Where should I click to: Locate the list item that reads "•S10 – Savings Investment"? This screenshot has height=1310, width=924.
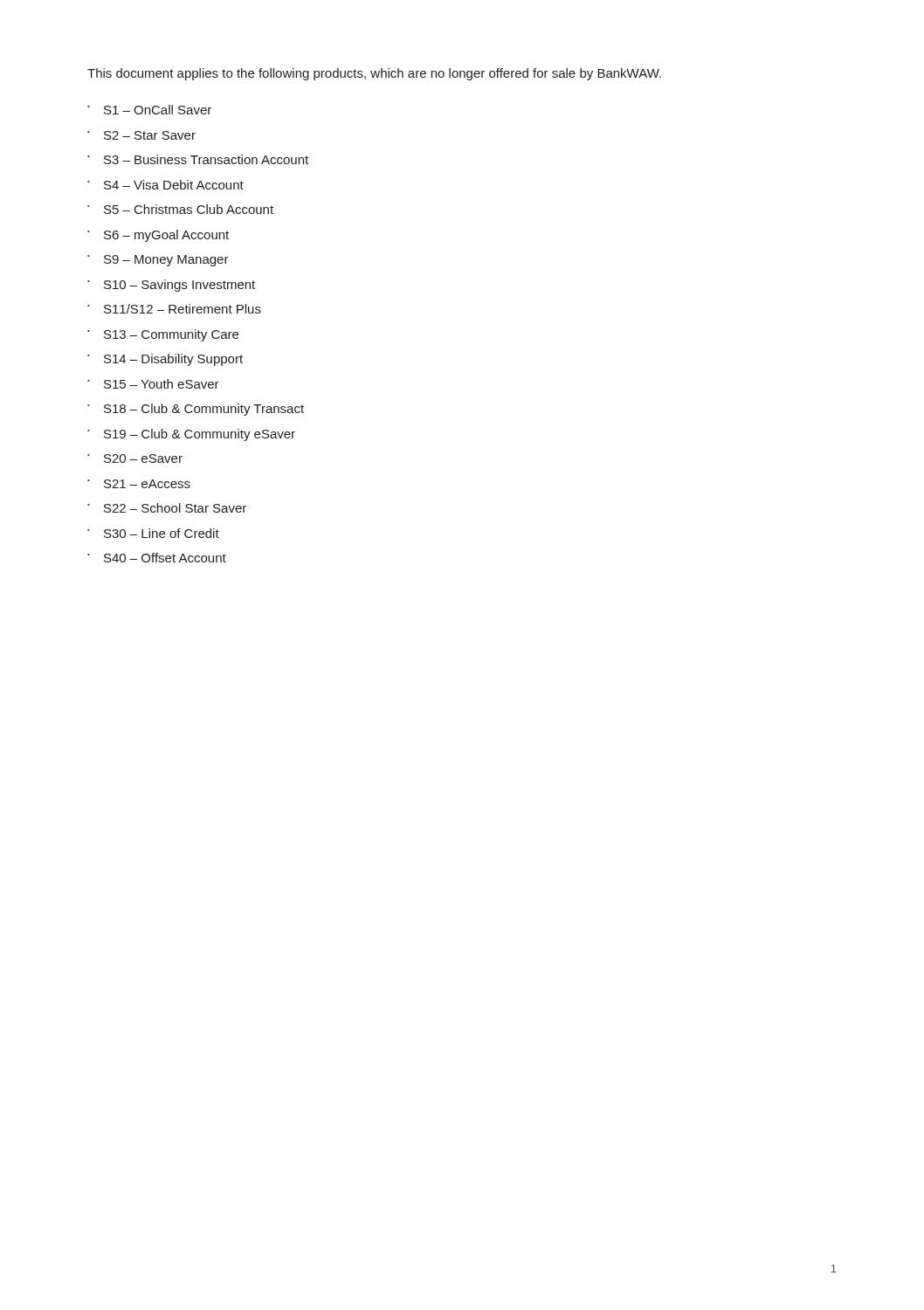click(x=171, y=286)
